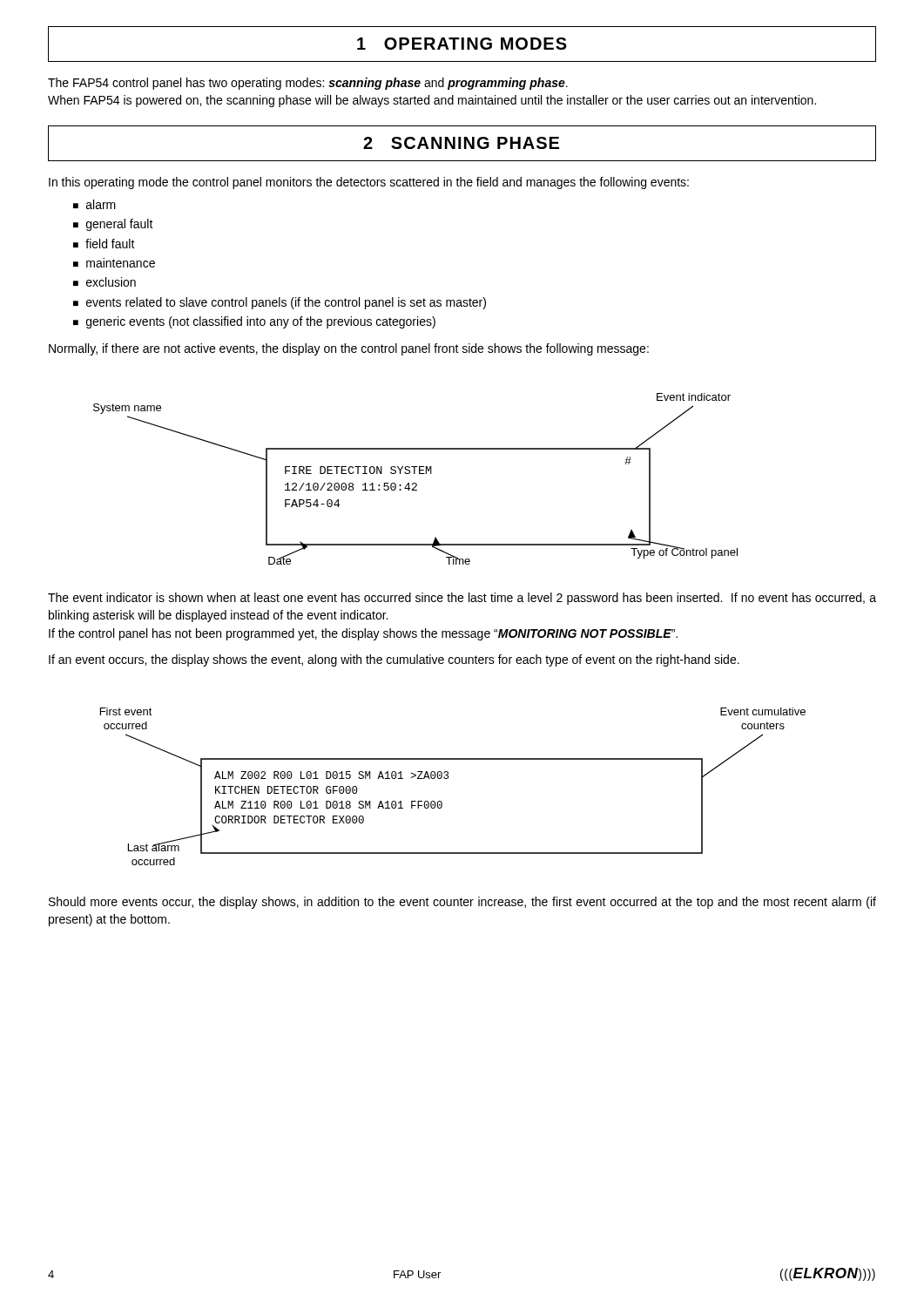Point to the block beginning "Should more events occur, the display"

tap(462, 911)
